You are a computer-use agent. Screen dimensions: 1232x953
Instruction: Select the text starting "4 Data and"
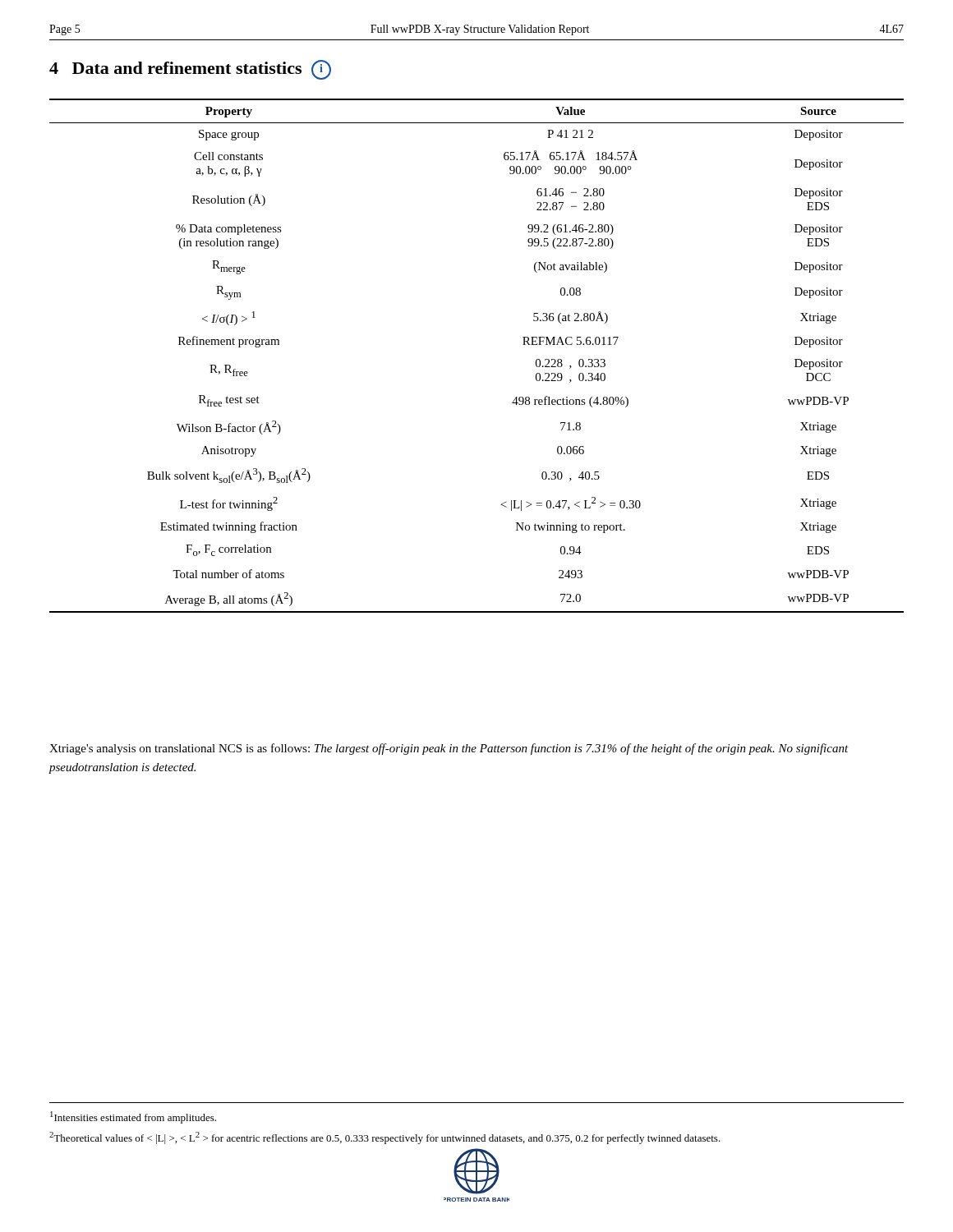190,69
